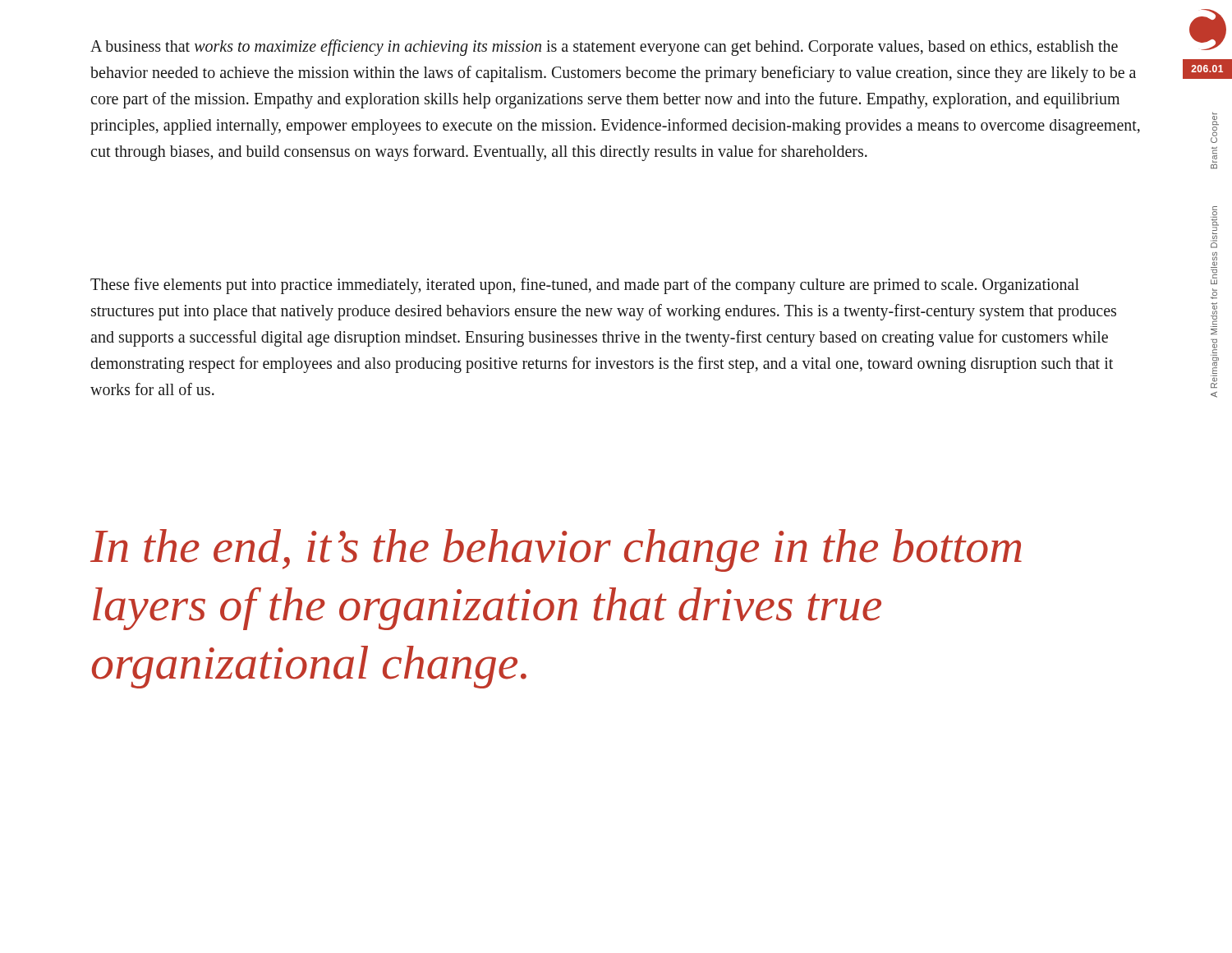Viewport: 1232px width, 953px height.
Task: Point to the block starting "These five elements put into"
Action: [x=616, y=337]
